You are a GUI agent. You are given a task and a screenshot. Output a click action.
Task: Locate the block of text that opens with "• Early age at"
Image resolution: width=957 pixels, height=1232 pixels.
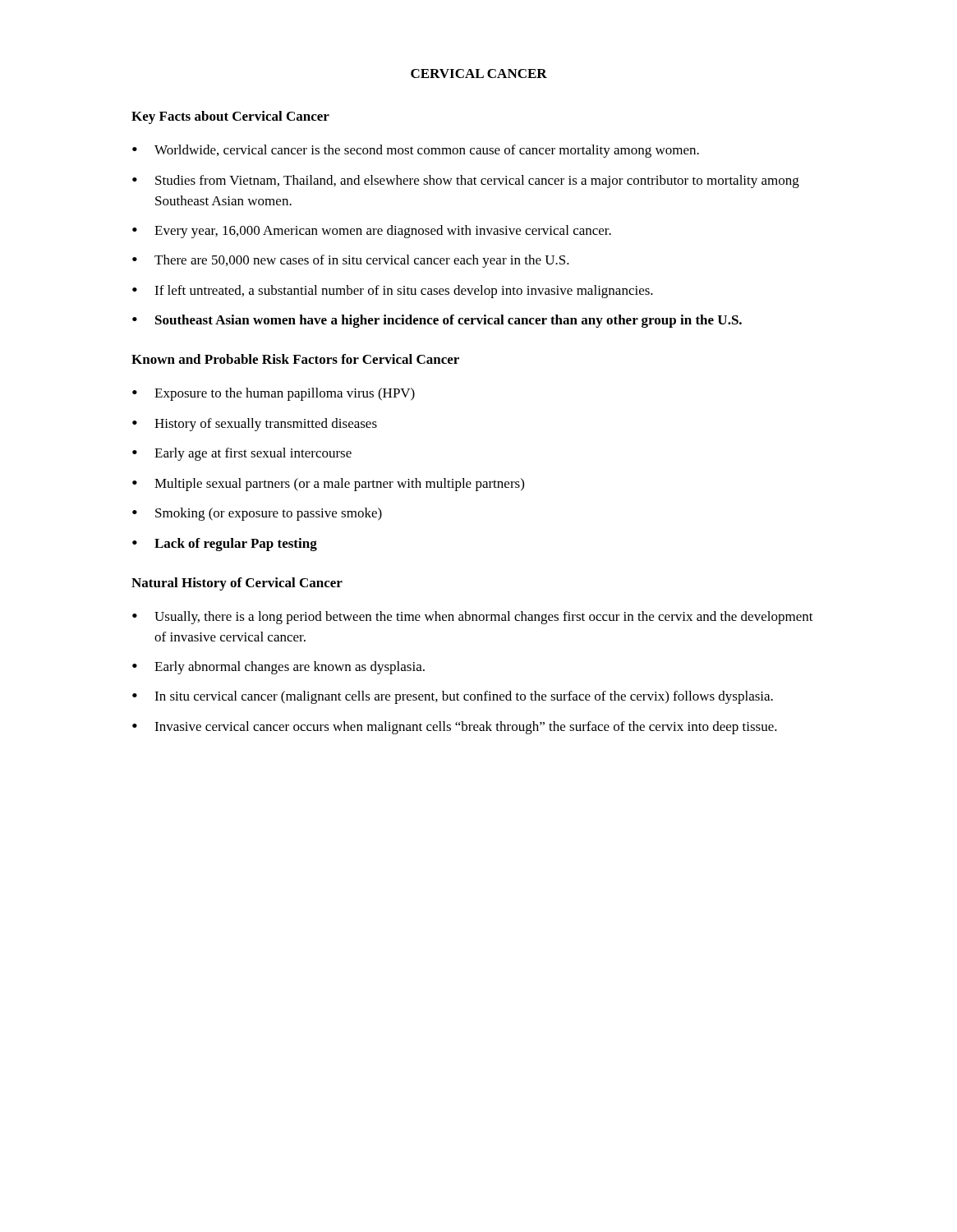coord(242,454)
